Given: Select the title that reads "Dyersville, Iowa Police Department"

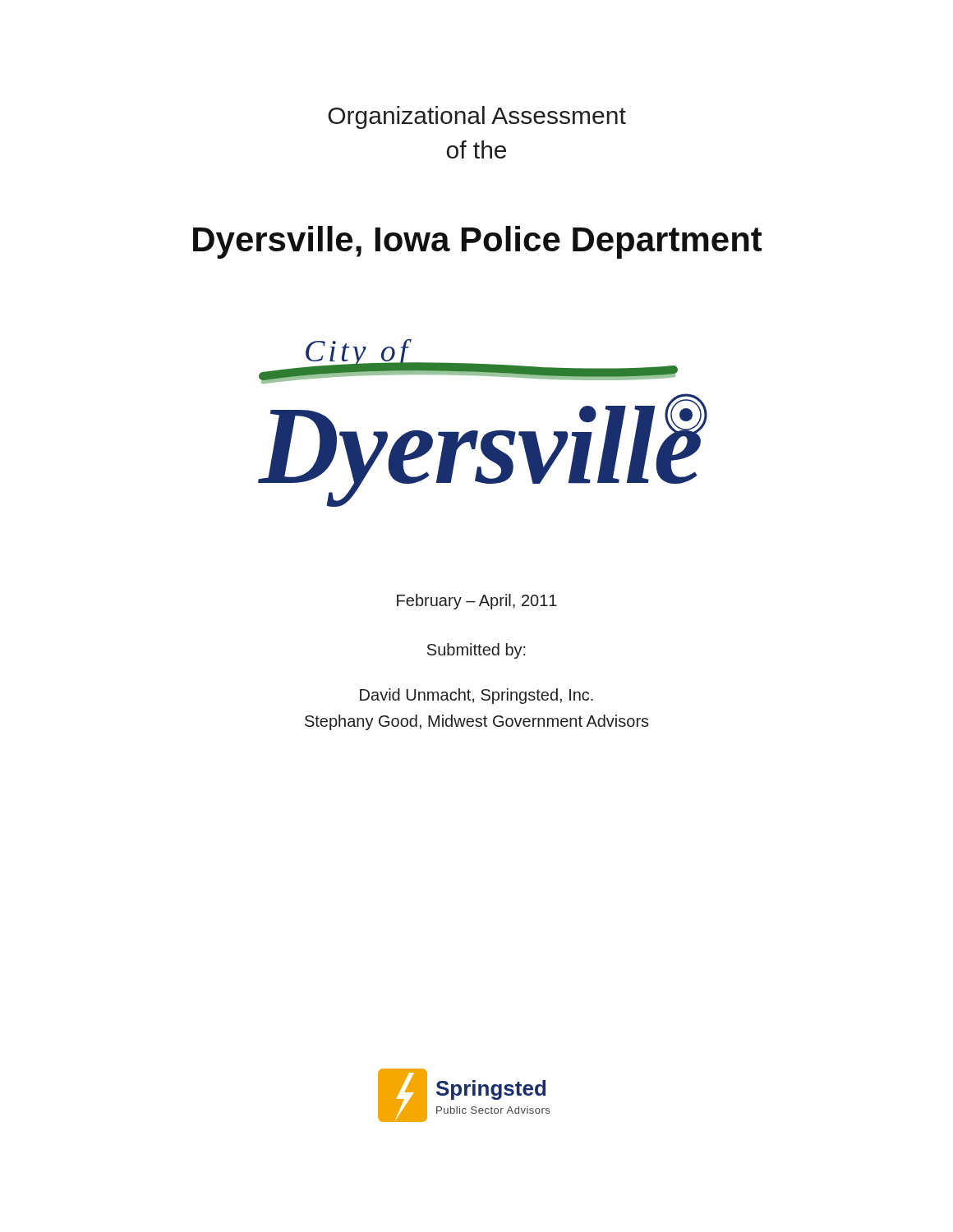Looking at the screenshot, I should [476, 240].
